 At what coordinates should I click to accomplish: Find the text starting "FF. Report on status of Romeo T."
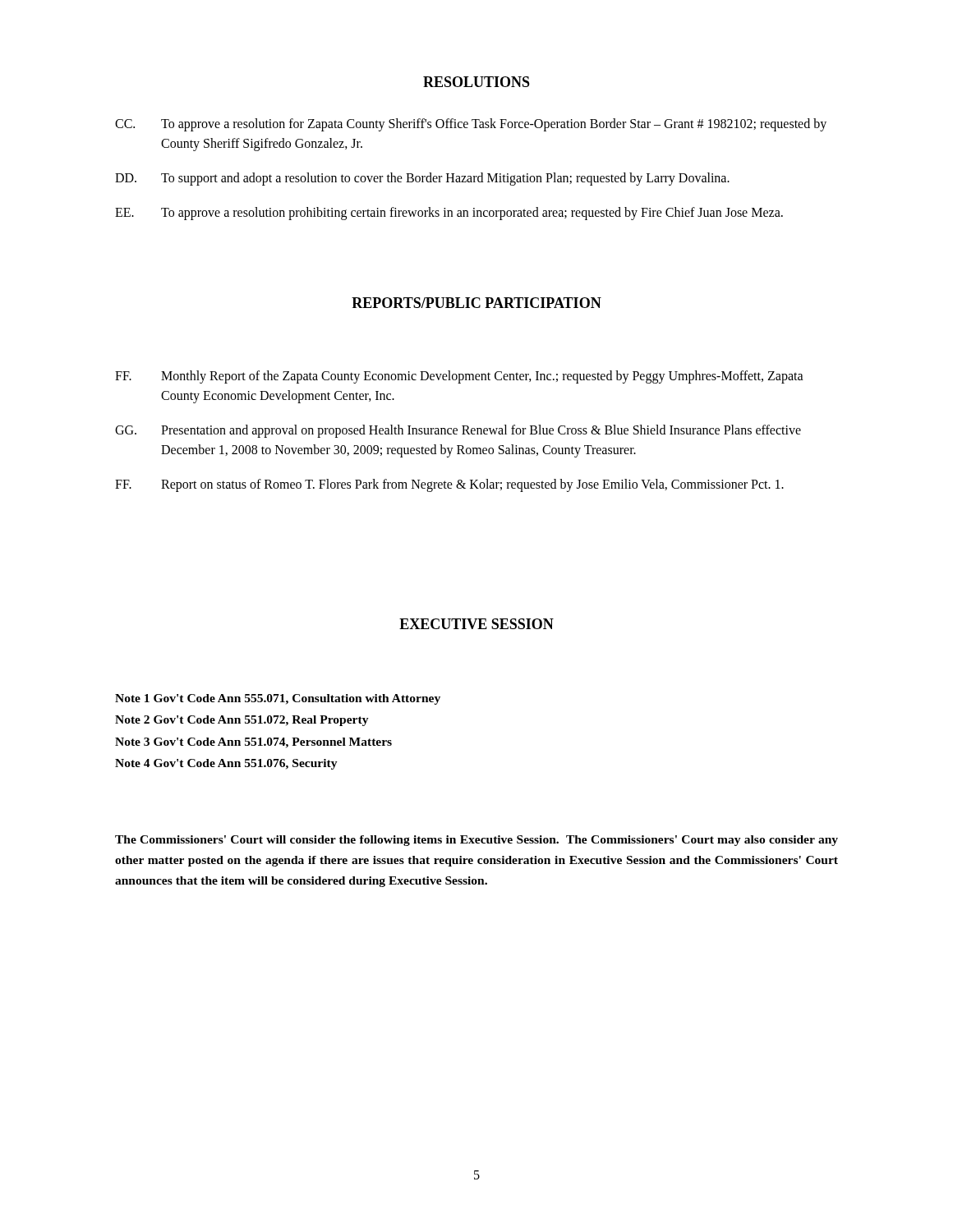476,485
